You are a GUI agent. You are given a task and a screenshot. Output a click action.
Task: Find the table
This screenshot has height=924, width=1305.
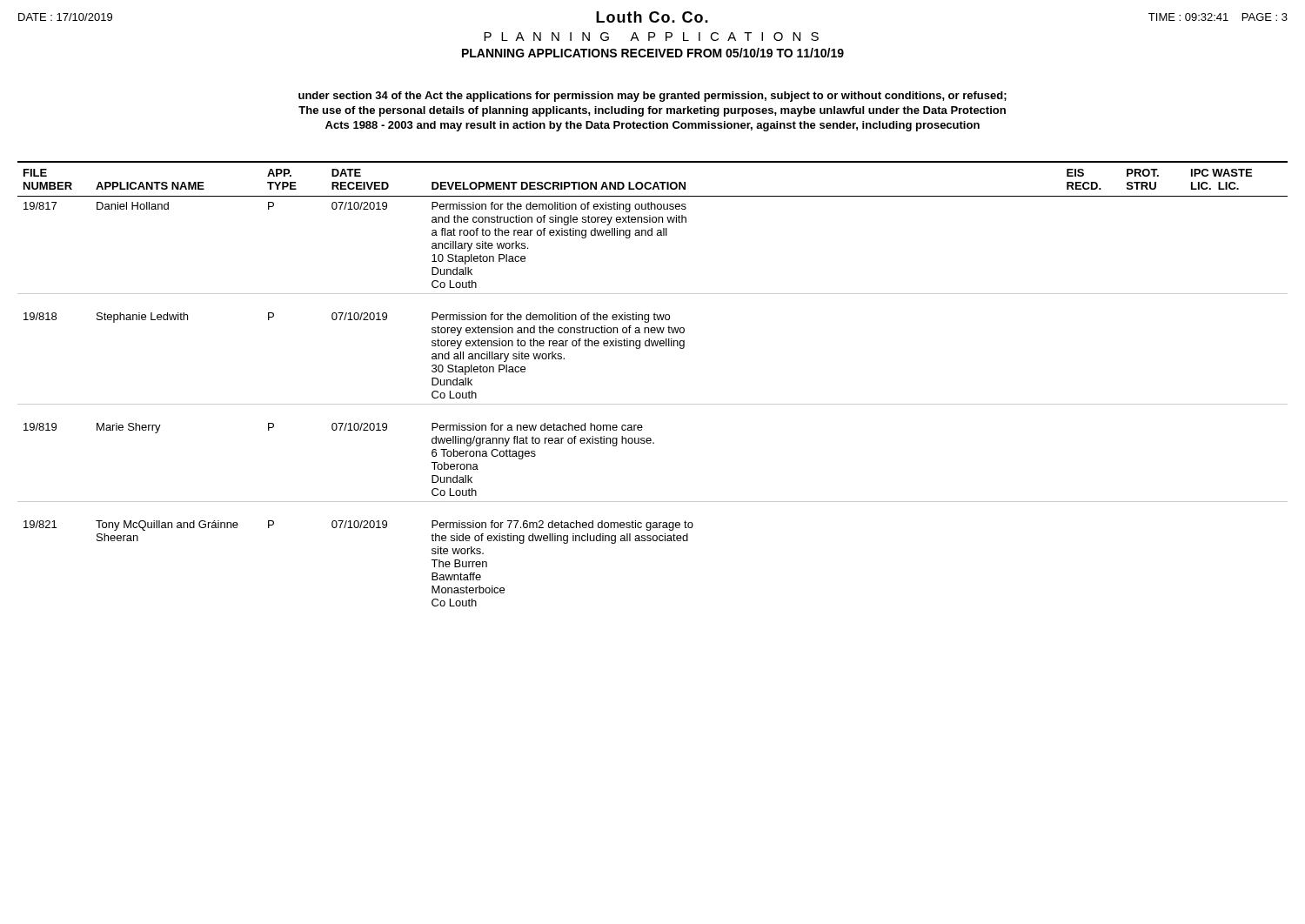[652, 386]
